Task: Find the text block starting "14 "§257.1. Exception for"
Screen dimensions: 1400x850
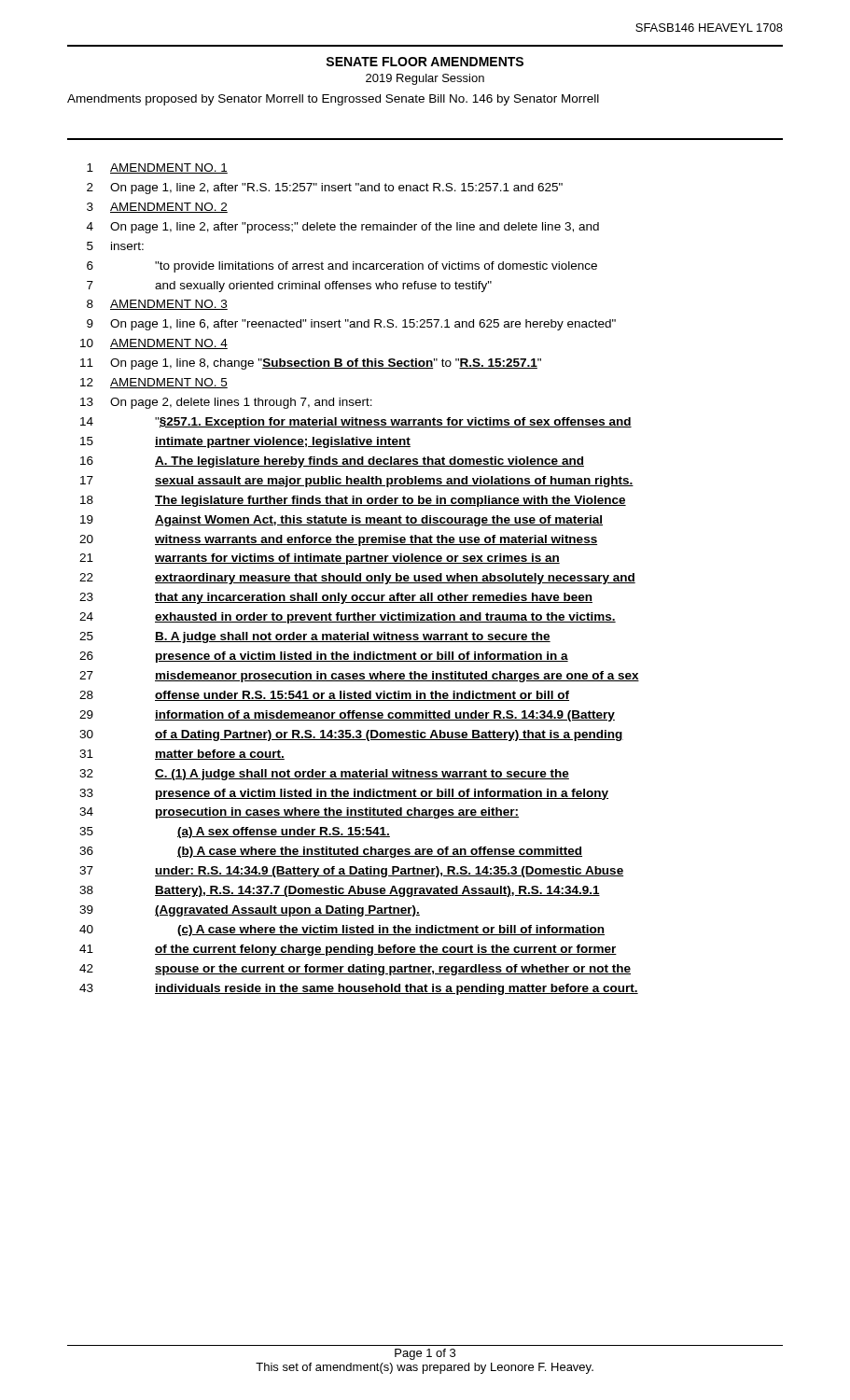Action: coord(425,422)
